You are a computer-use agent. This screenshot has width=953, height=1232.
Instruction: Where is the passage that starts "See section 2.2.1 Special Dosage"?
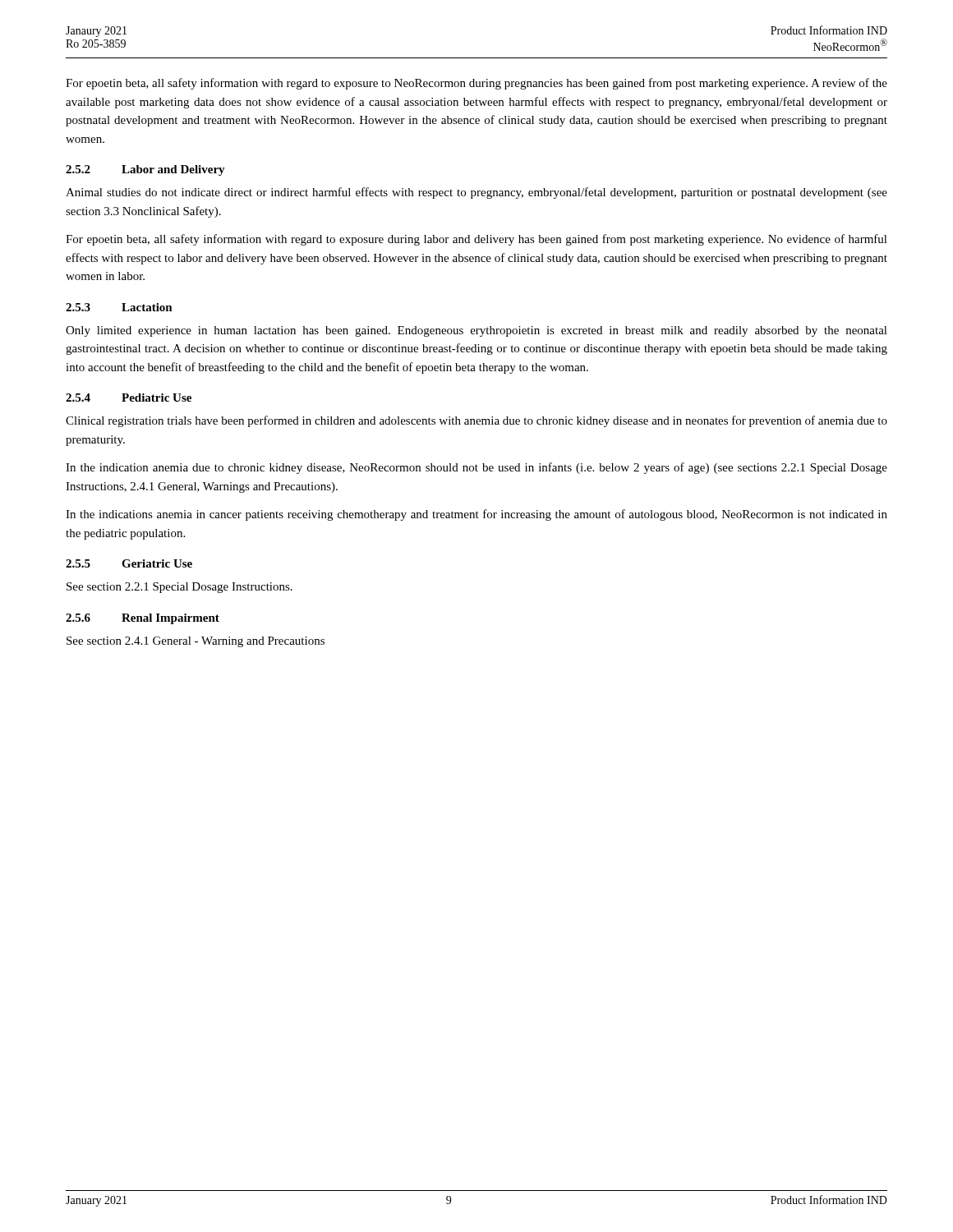pos(180,588)
